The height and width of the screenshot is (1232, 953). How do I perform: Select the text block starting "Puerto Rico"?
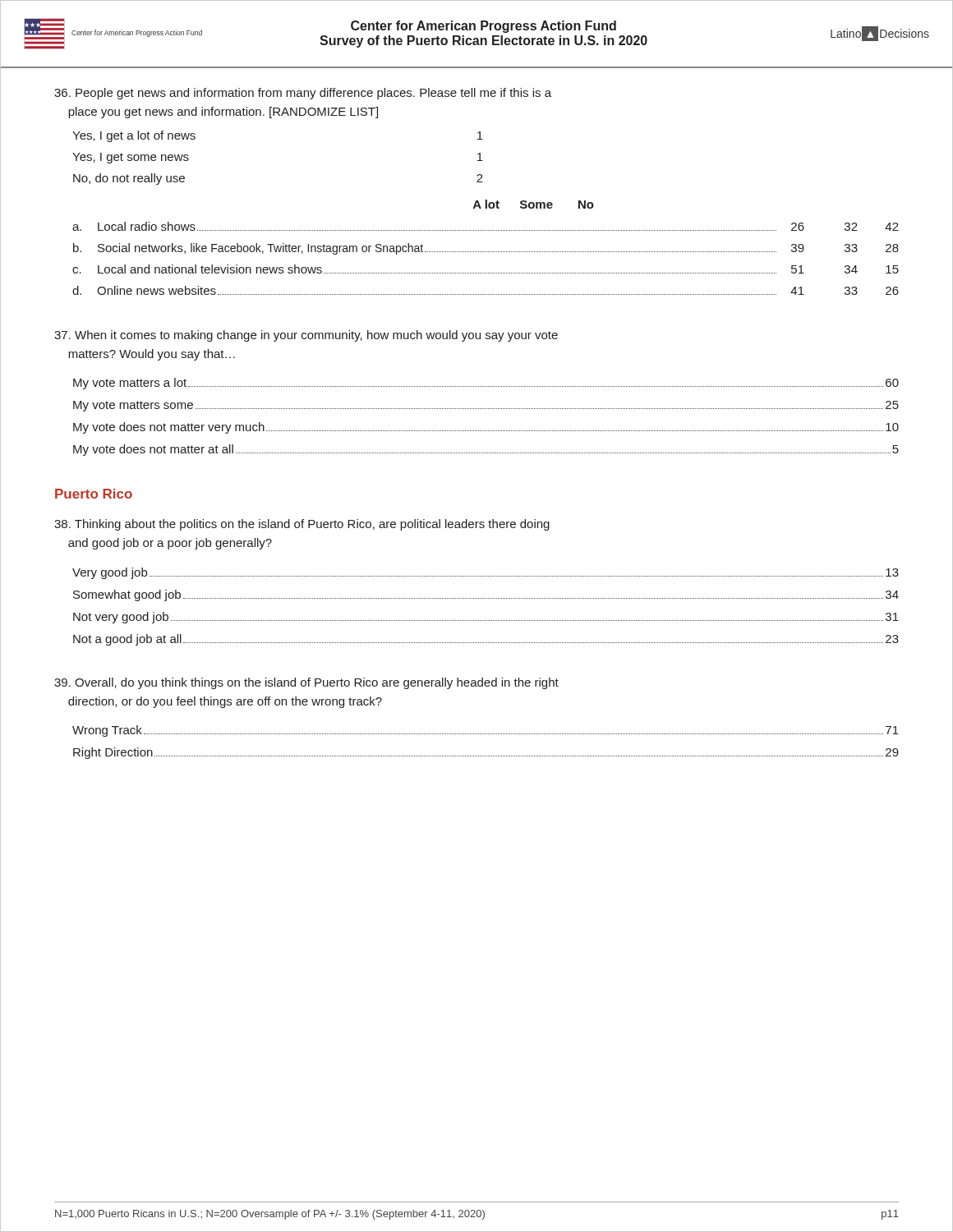click(93, 494)
